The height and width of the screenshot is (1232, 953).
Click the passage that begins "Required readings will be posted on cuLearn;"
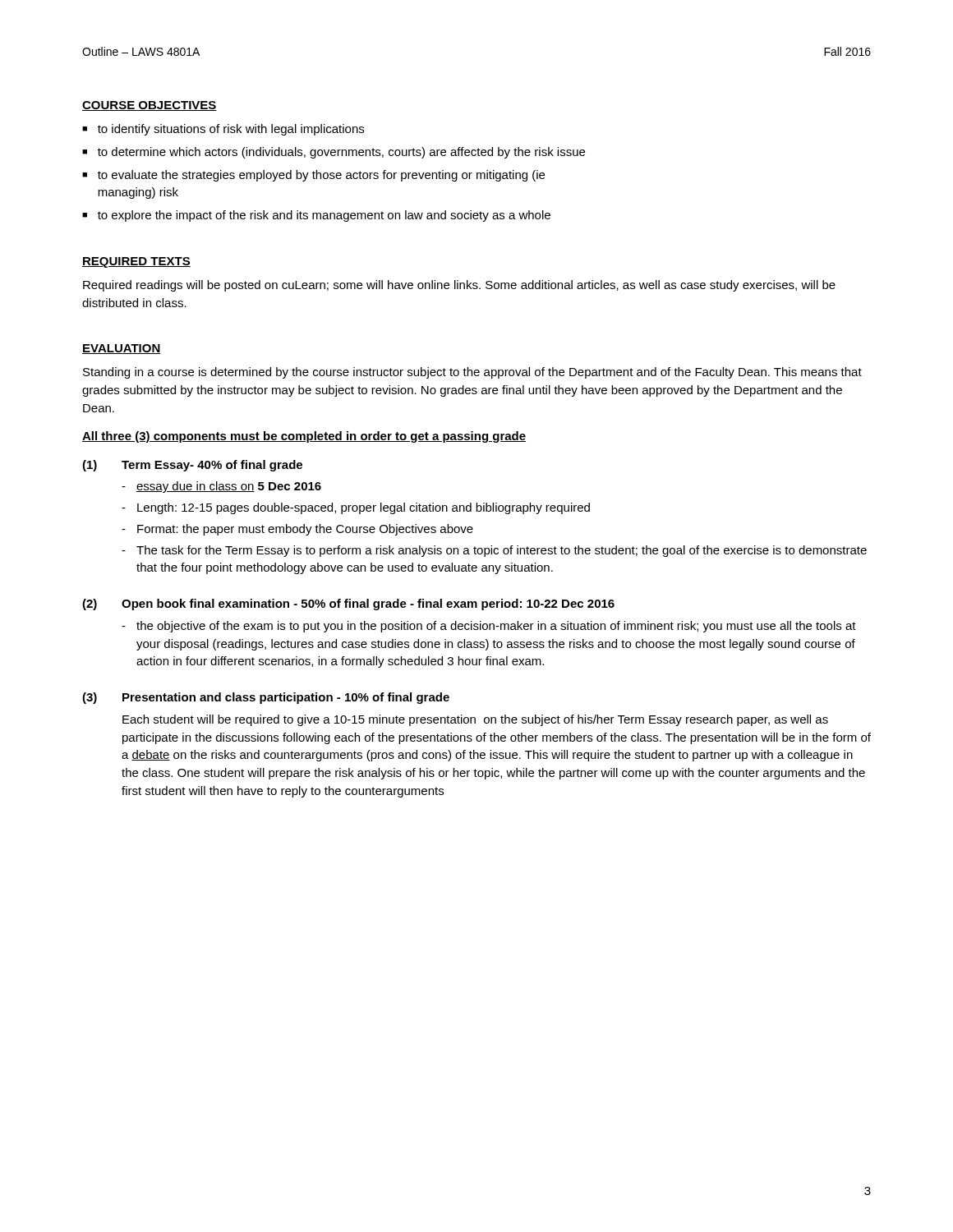pos(459,293)
